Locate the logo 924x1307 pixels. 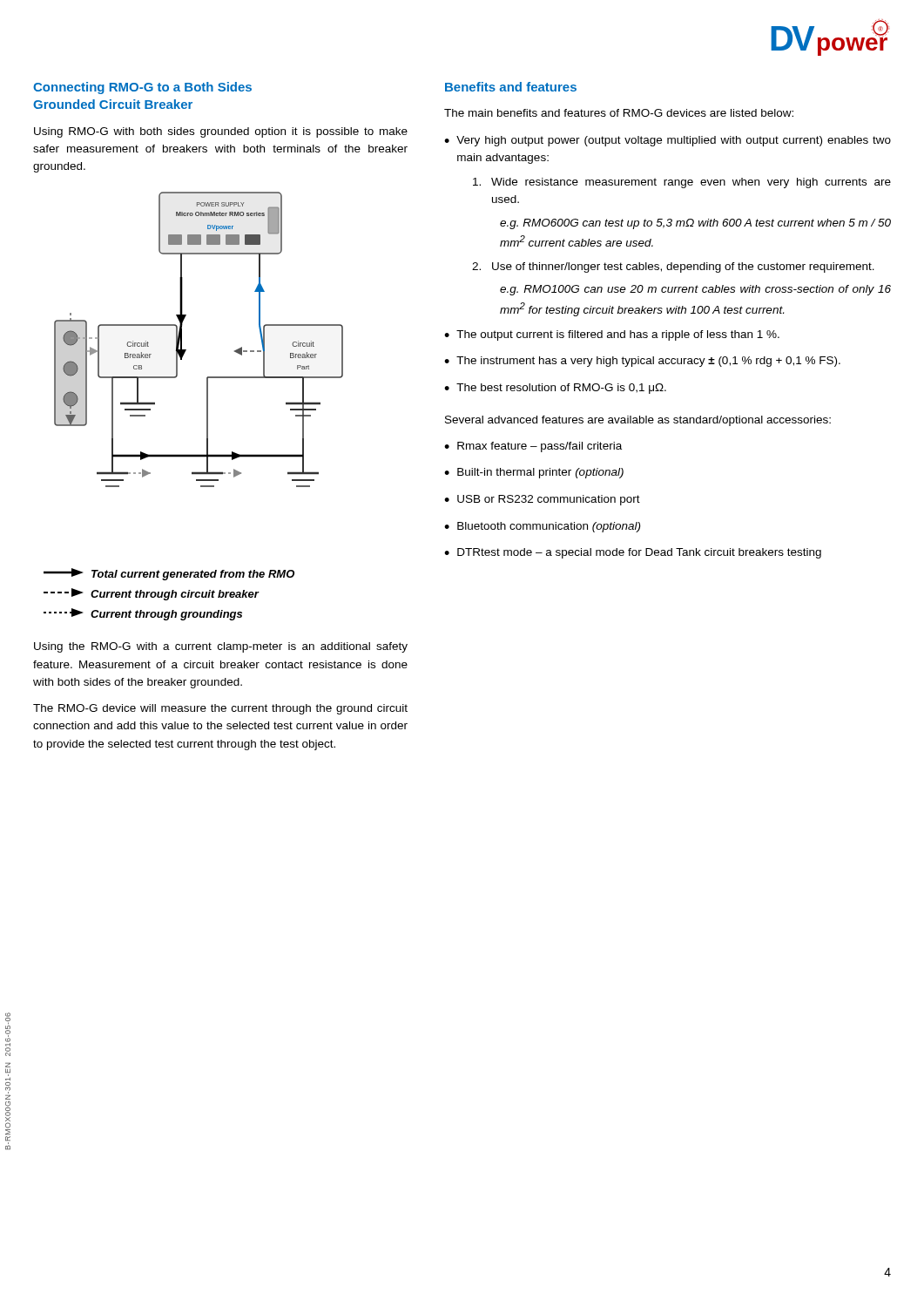pos(830,40)
